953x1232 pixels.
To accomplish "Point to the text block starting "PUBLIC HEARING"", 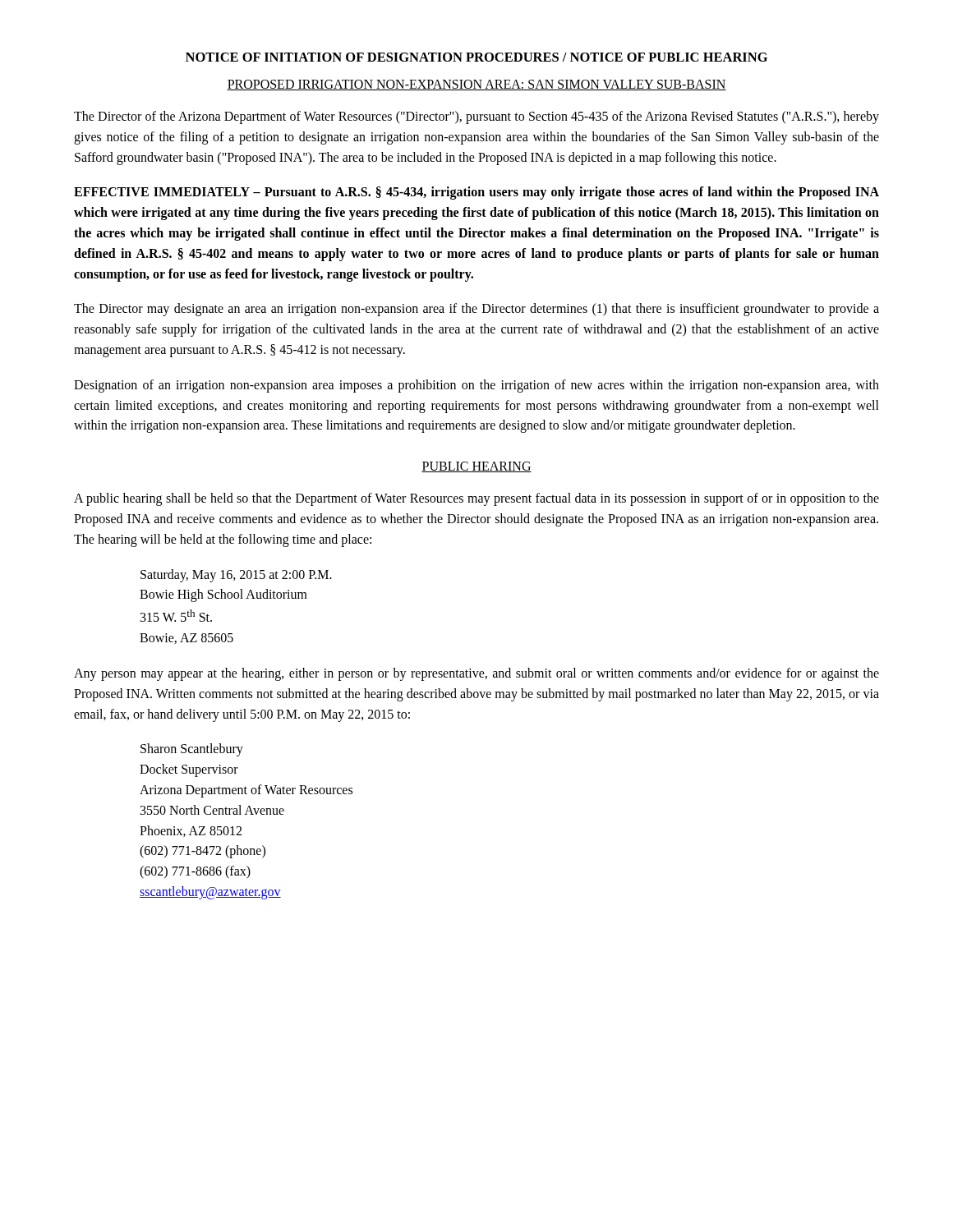I will tap(476, 466).
